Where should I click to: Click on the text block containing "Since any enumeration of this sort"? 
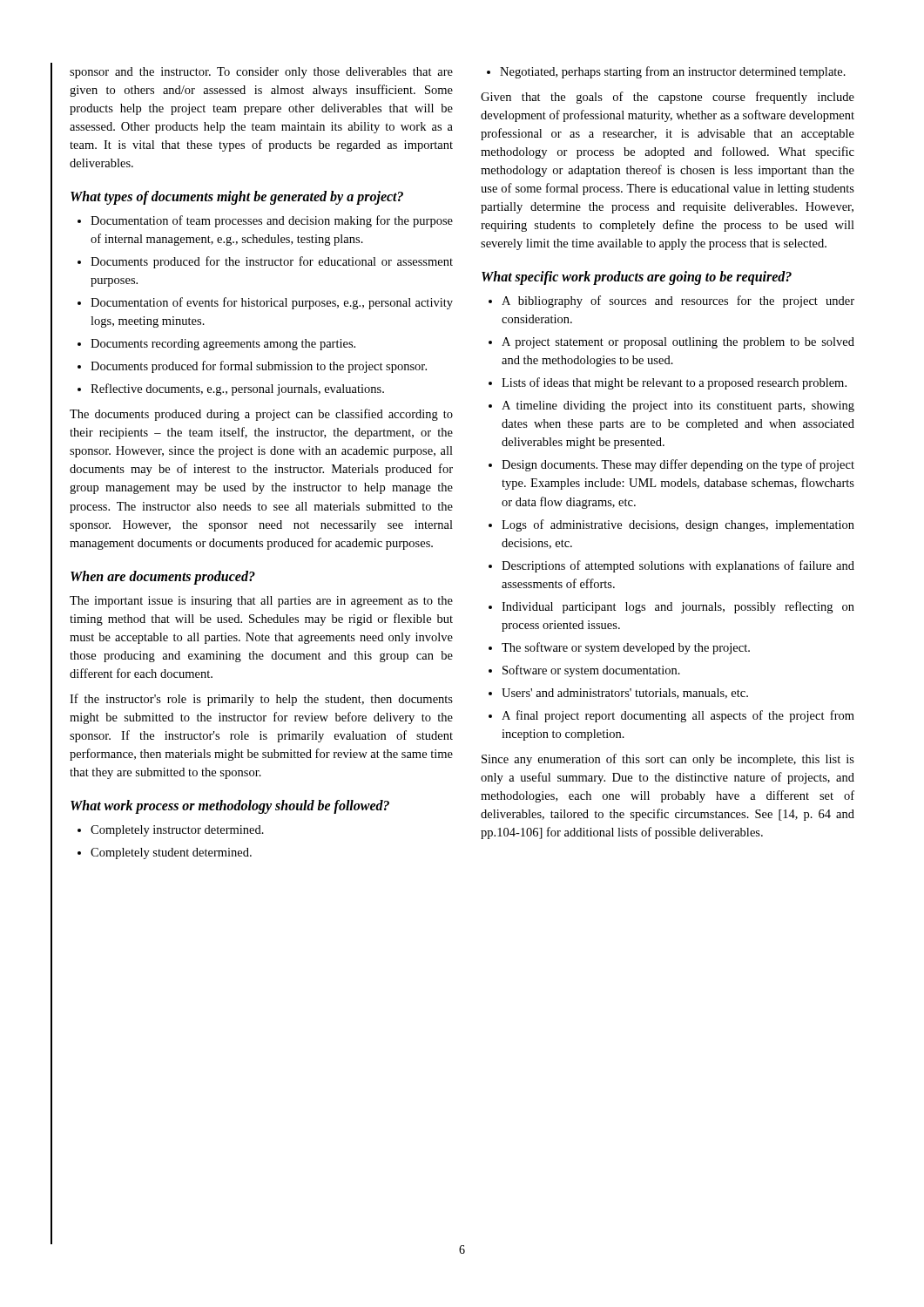pos(668,796)
